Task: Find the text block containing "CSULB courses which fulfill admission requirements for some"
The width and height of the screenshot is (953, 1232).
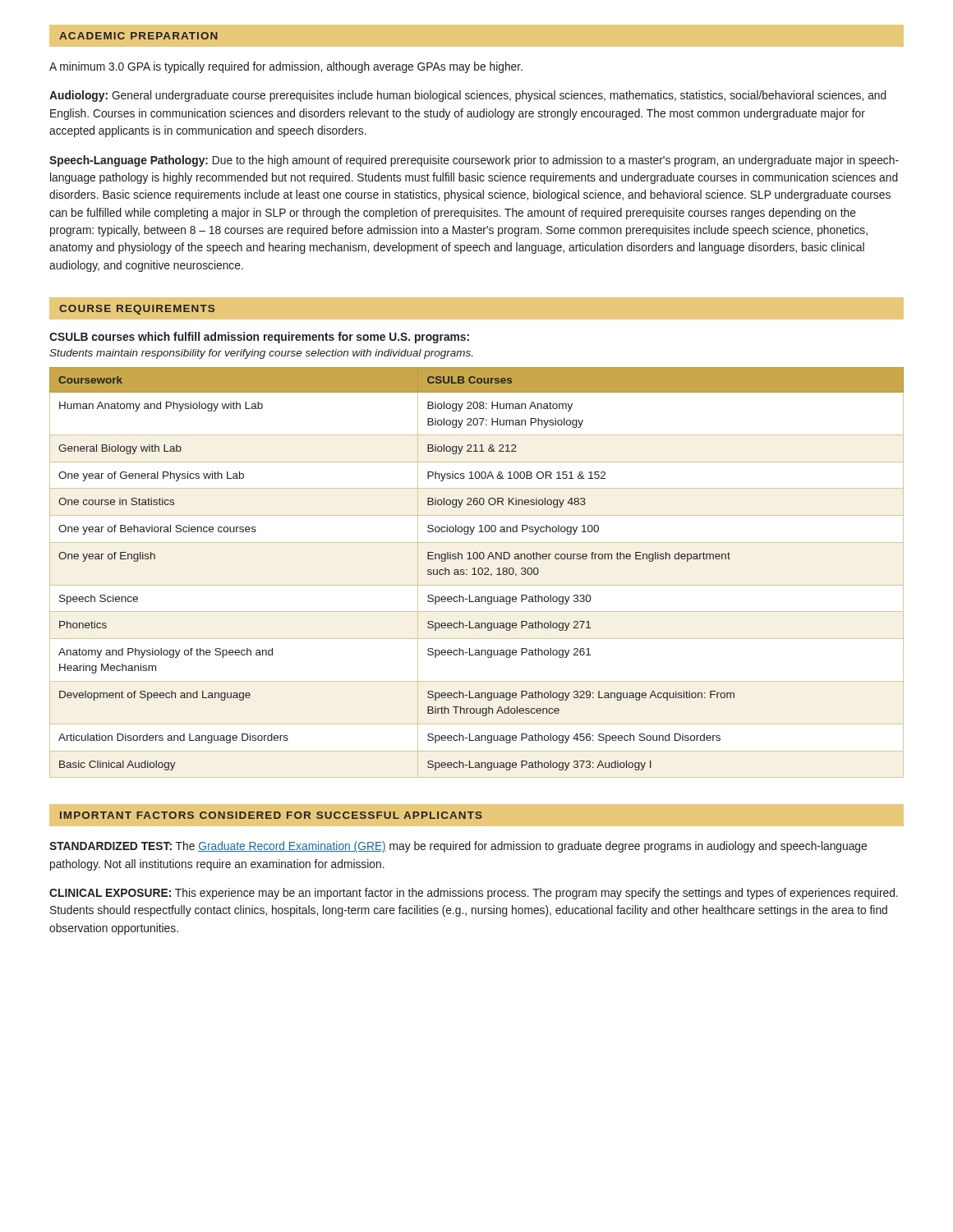Action: 260,337
